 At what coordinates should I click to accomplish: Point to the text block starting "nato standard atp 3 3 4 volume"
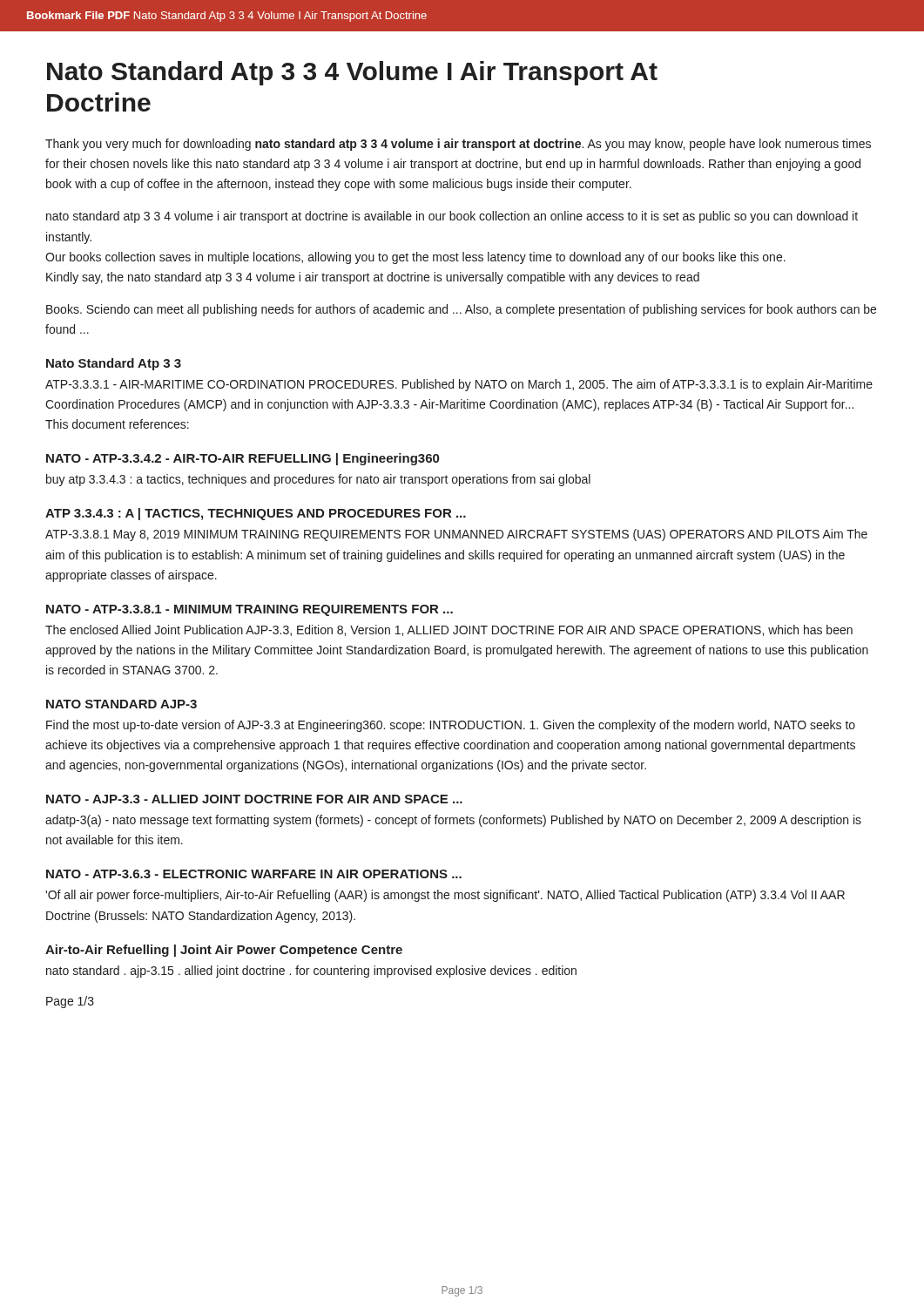coord(452,247)
